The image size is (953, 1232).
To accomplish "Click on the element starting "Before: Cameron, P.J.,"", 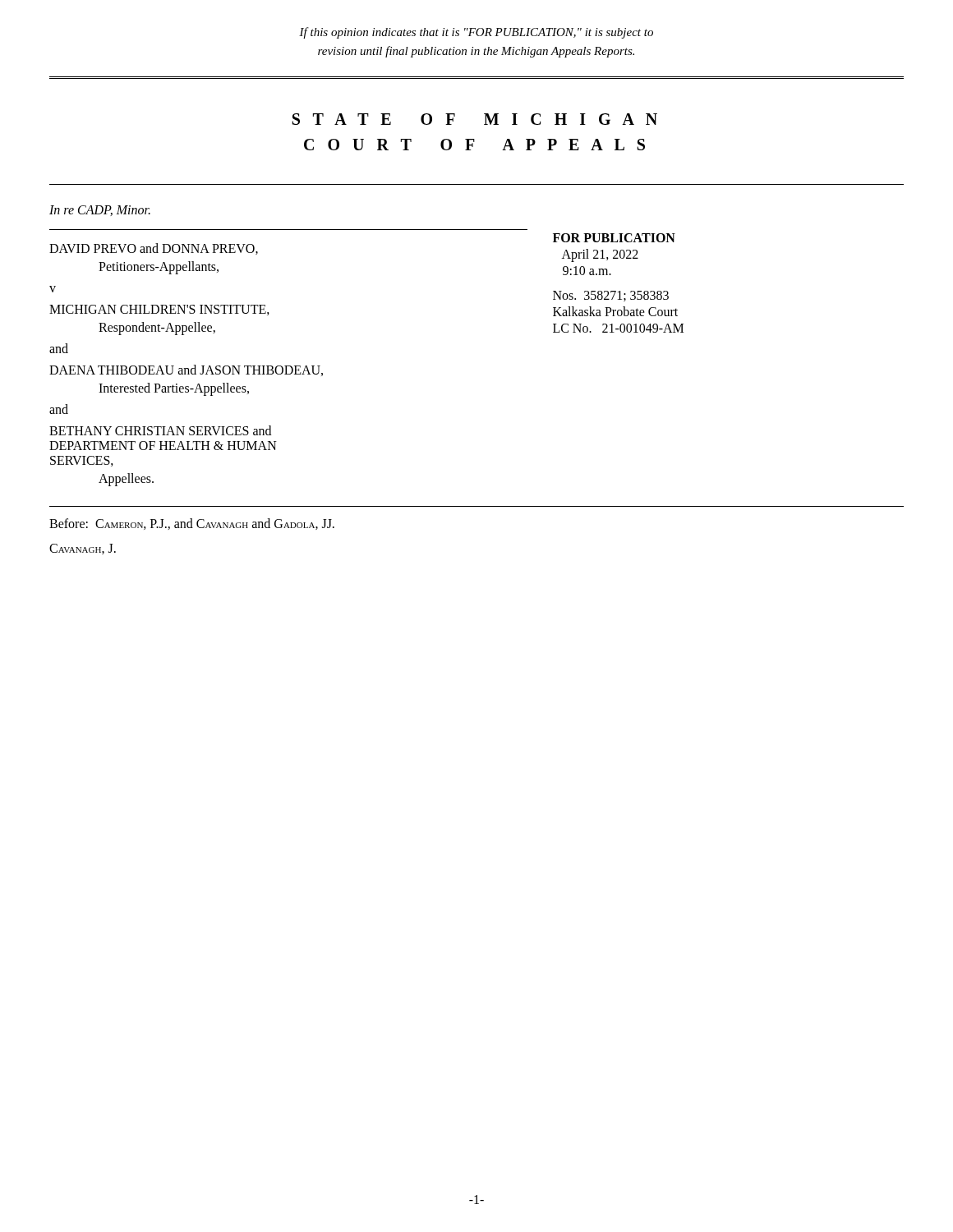I will (192, 523).
